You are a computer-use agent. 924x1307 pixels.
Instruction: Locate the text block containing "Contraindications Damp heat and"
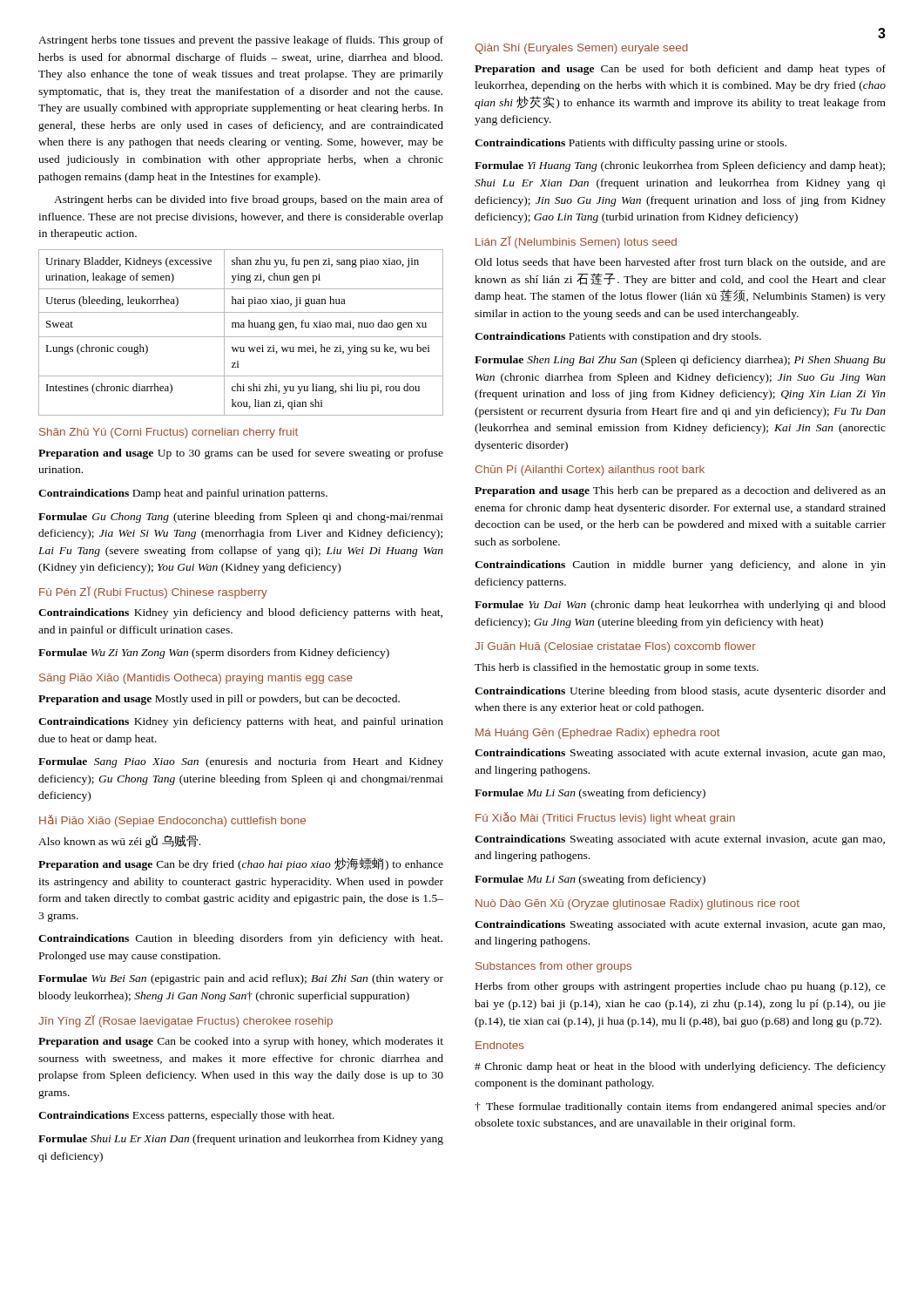pos(241,493)
